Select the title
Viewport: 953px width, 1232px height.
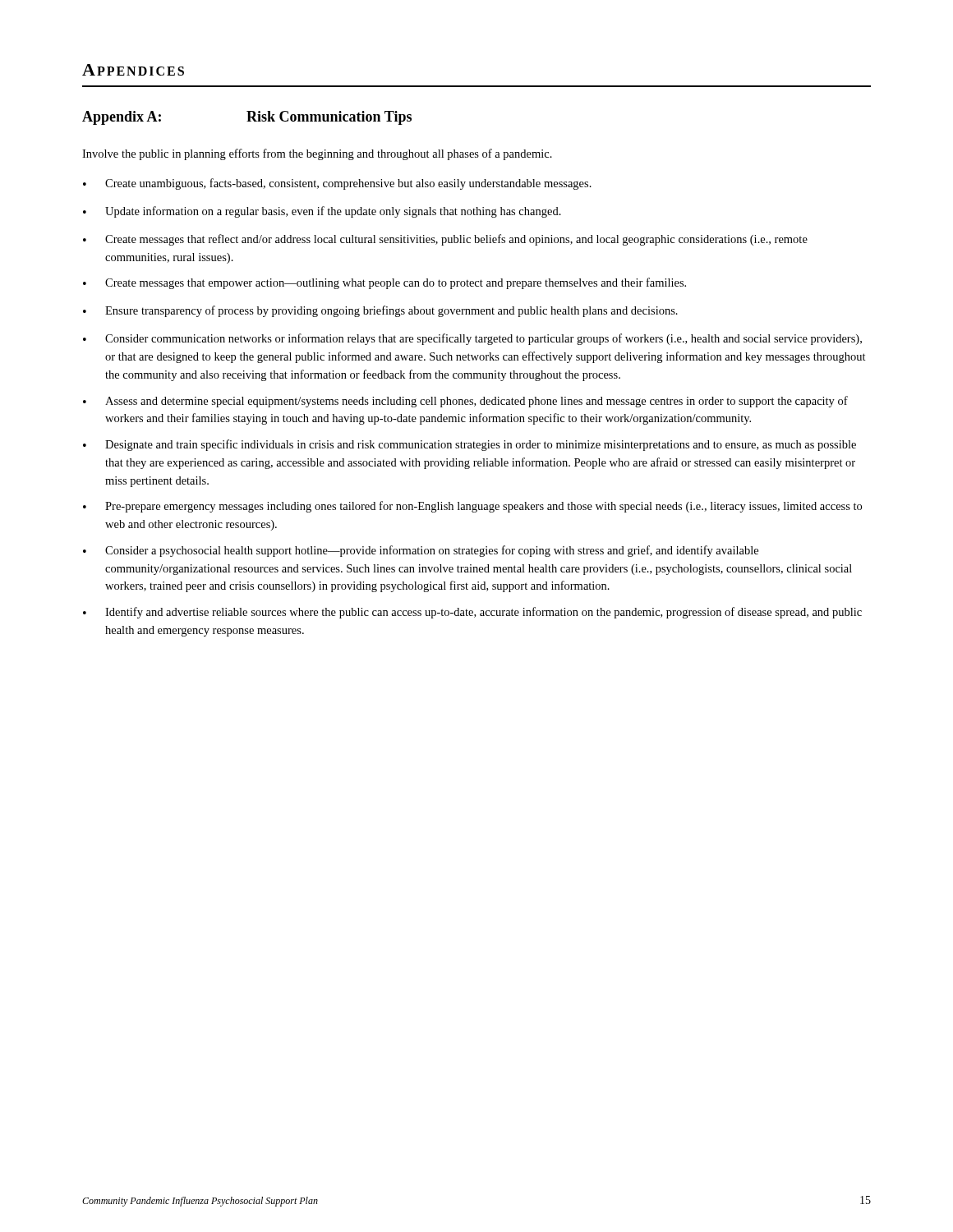(x=134, y=69)
